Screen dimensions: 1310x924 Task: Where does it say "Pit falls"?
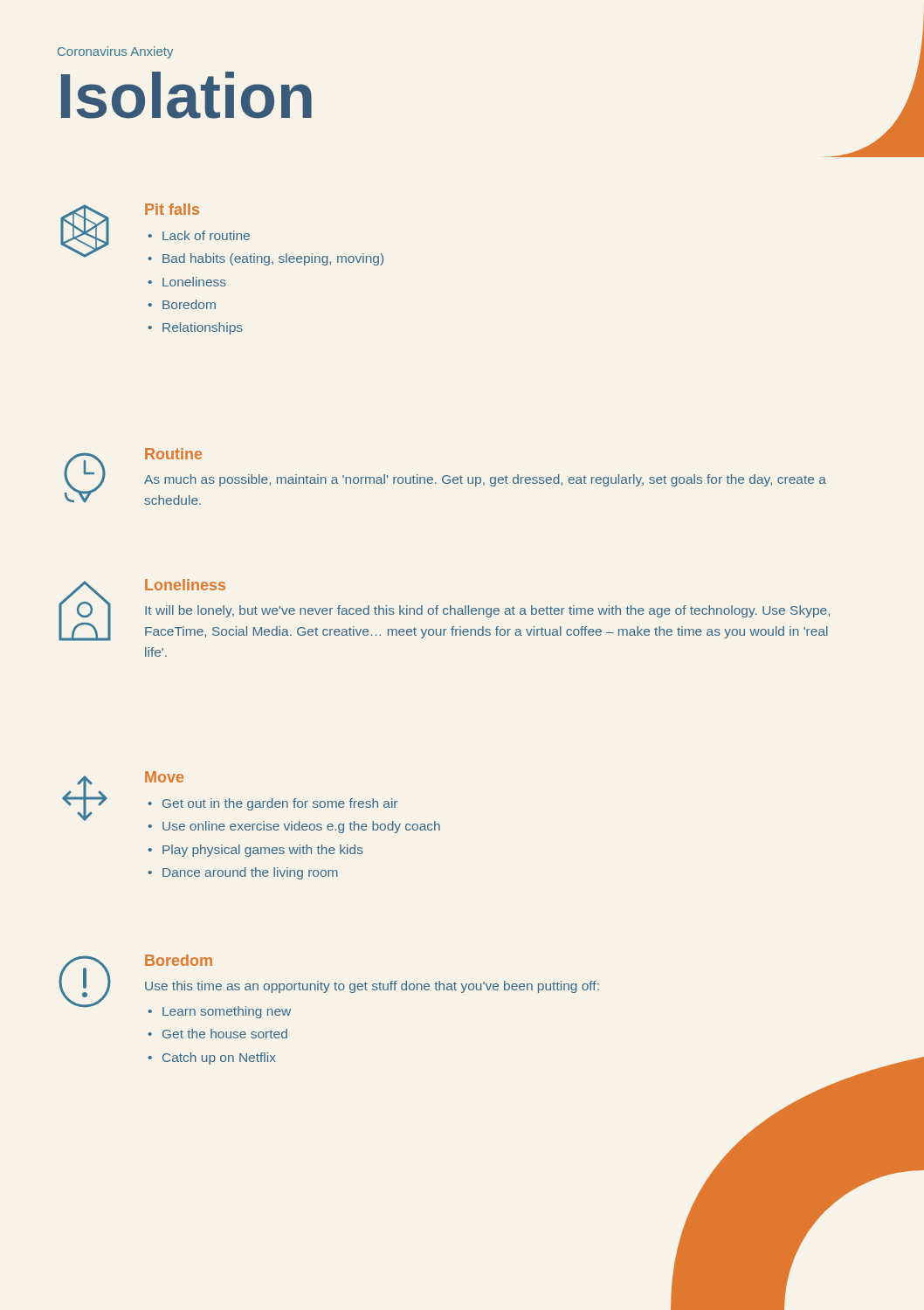pos(172,210)
